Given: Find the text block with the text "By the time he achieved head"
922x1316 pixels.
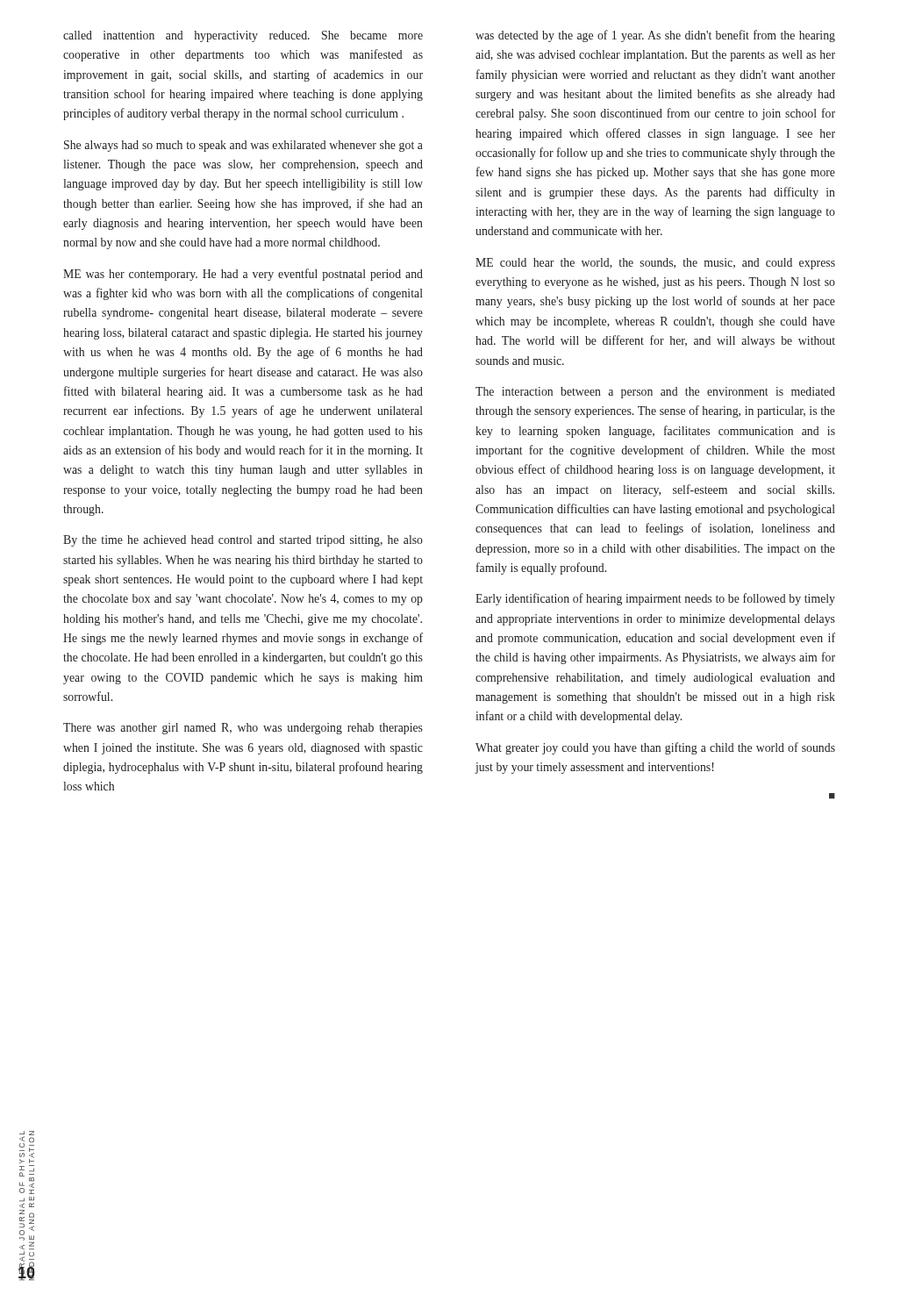Looking at the screenshot, I should point(243,619).
